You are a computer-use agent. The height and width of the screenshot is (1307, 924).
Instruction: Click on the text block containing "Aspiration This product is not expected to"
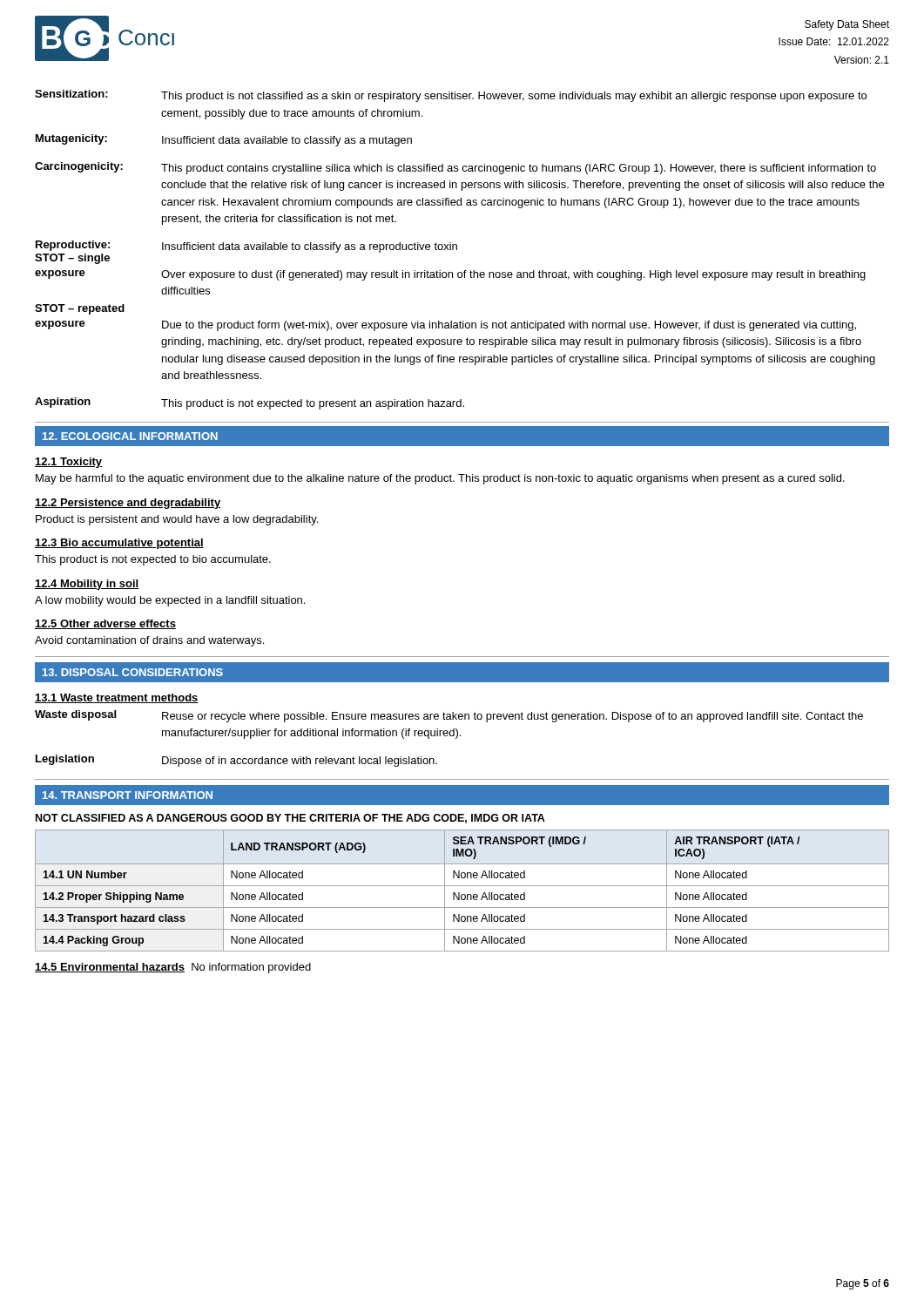[x=462, y=403]
